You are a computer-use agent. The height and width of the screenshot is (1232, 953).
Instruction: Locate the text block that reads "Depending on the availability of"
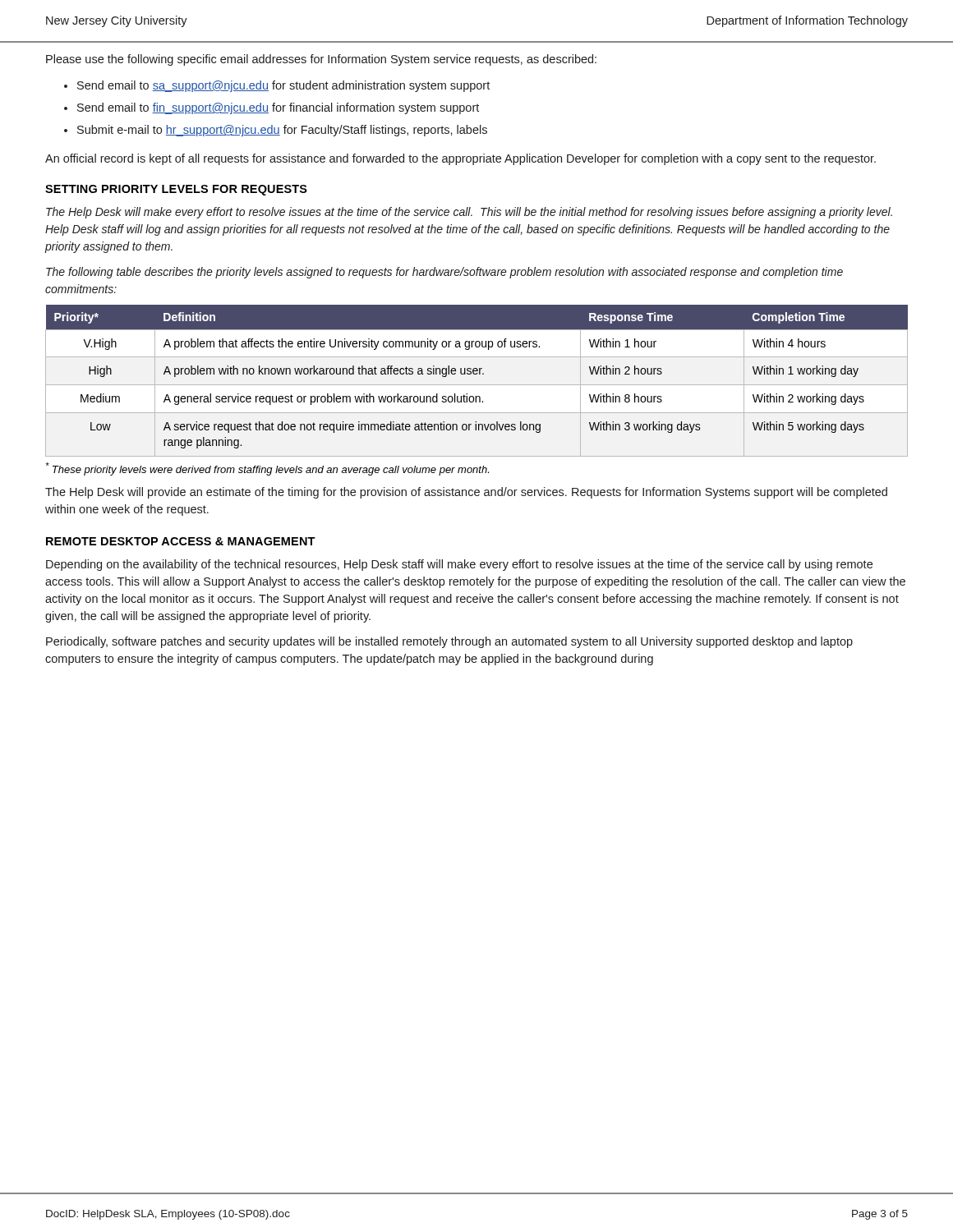tap(475, 590)
